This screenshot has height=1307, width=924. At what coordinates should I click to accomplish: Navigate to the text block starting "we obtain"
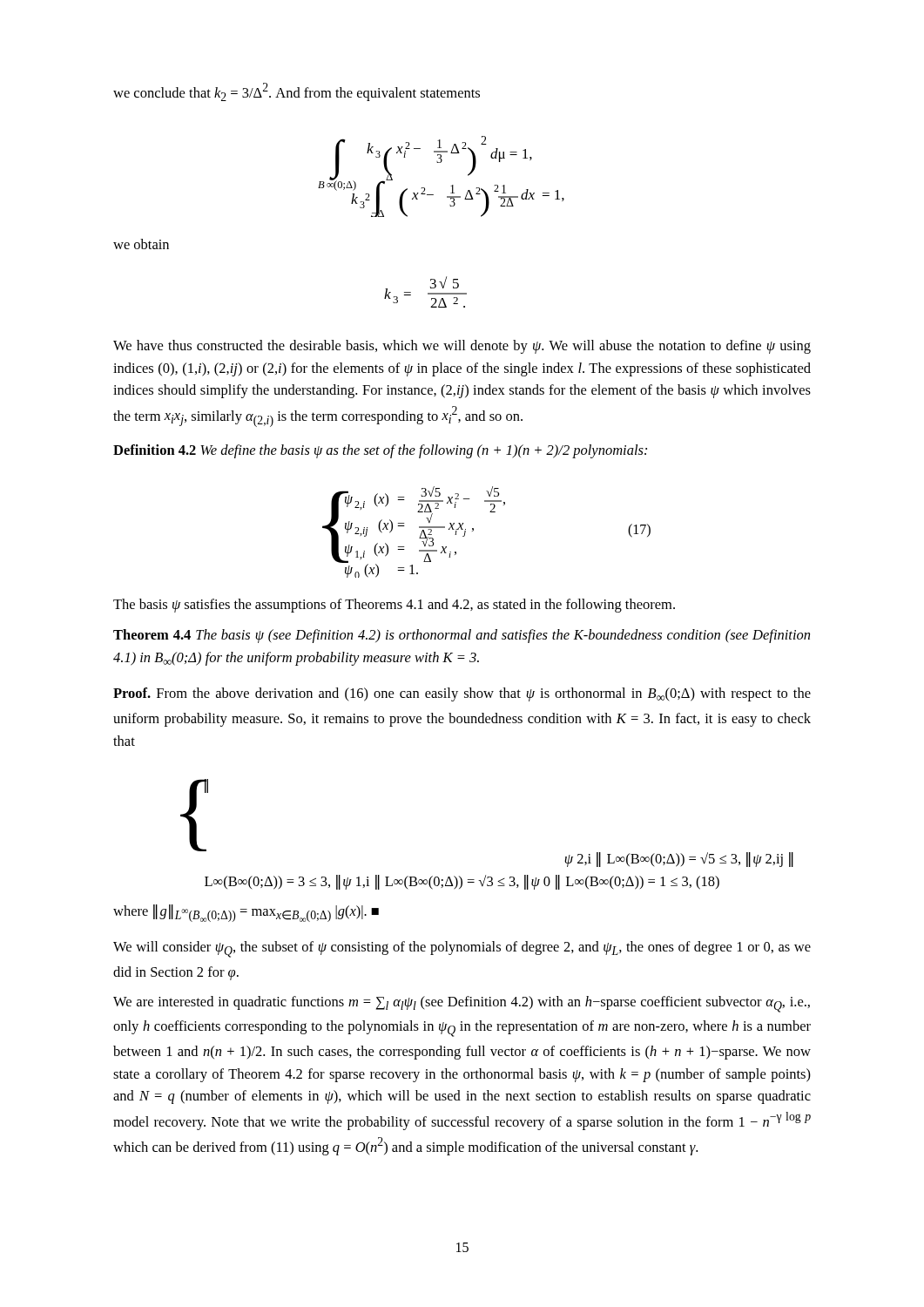(x=141, y=244)
